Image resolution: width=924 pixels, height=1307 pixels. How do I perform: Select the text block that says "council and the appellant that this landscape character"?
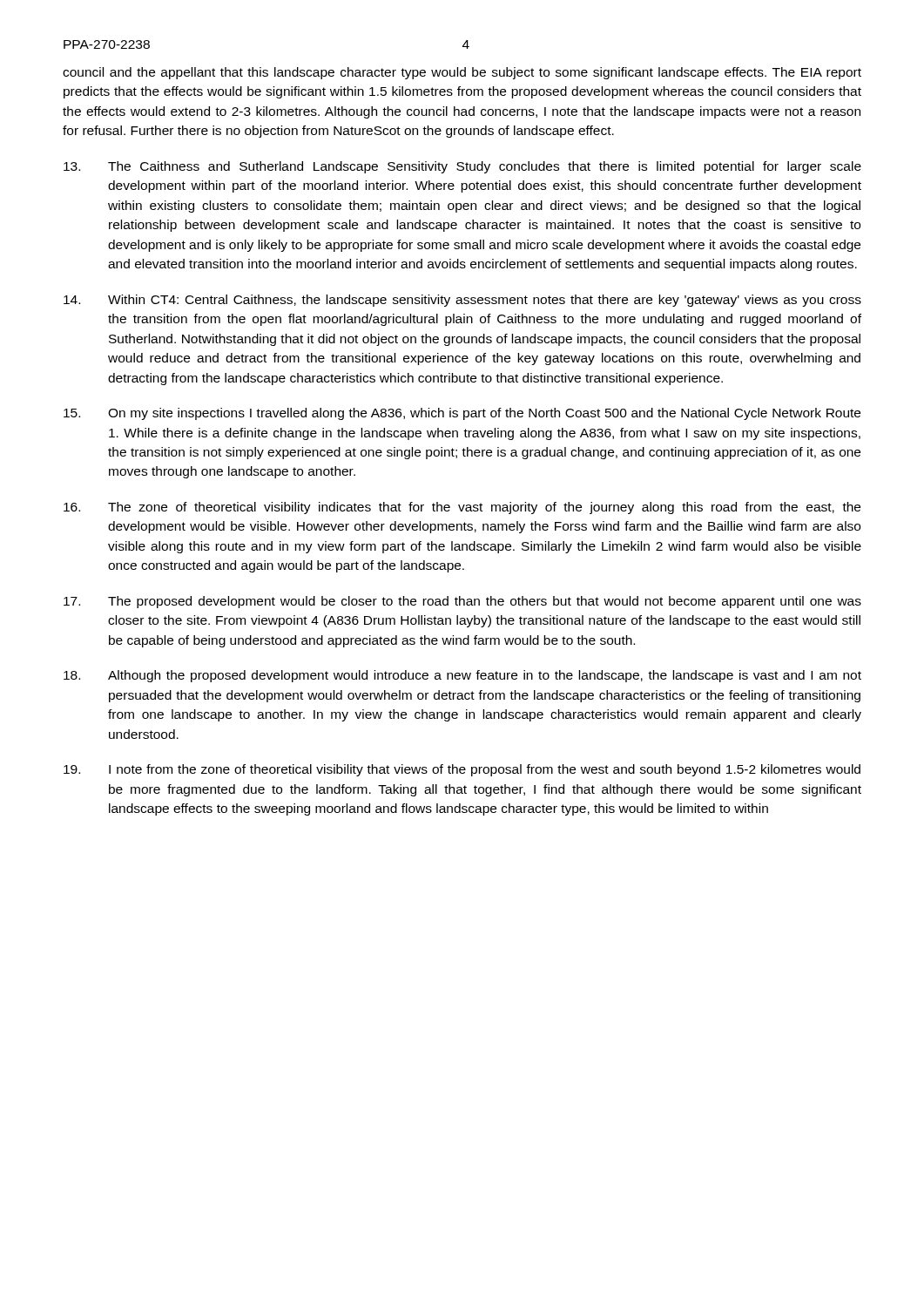click(x=462, y=101)
